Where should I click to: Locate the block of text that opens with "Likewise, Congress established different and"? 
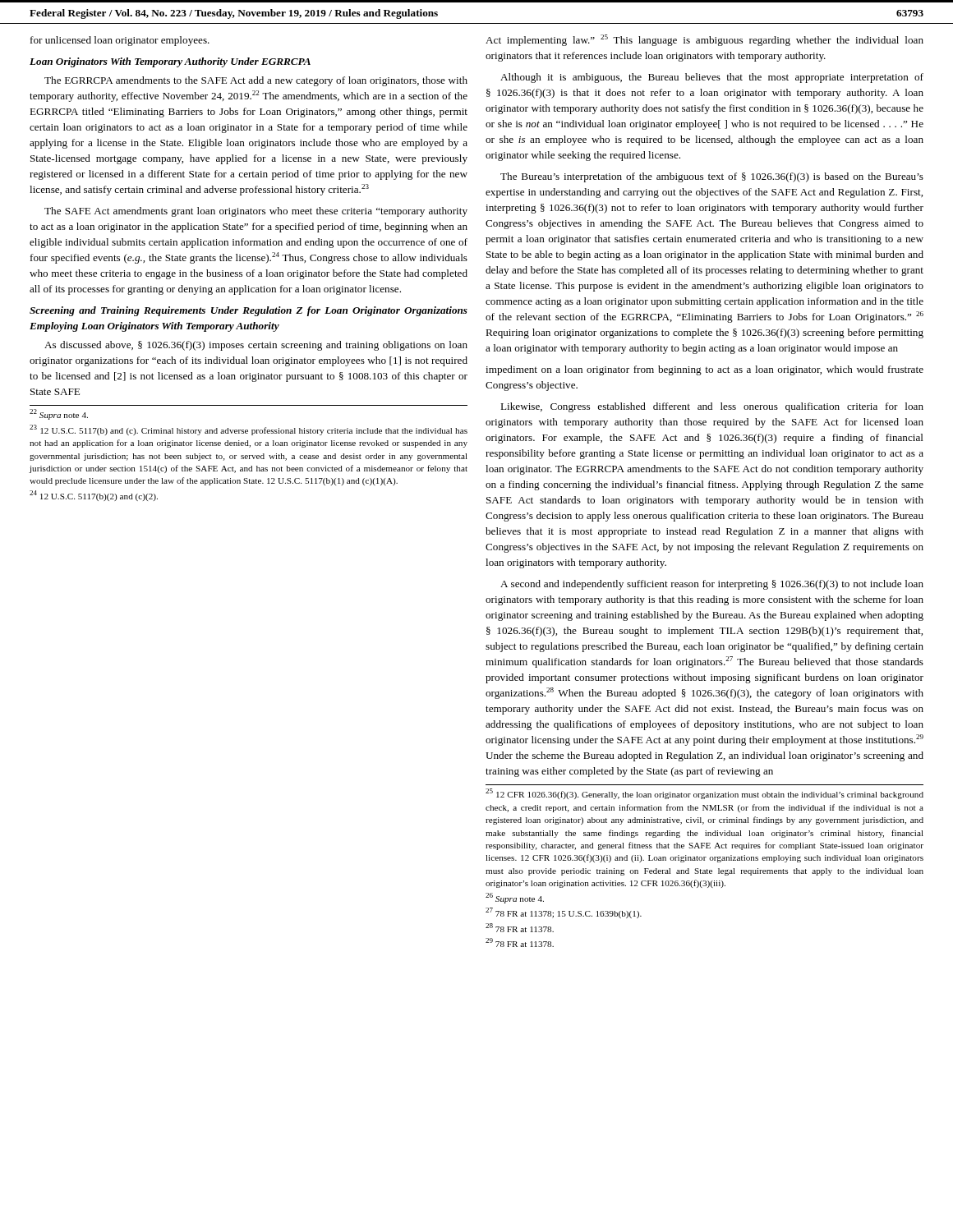tap(705, 484)
